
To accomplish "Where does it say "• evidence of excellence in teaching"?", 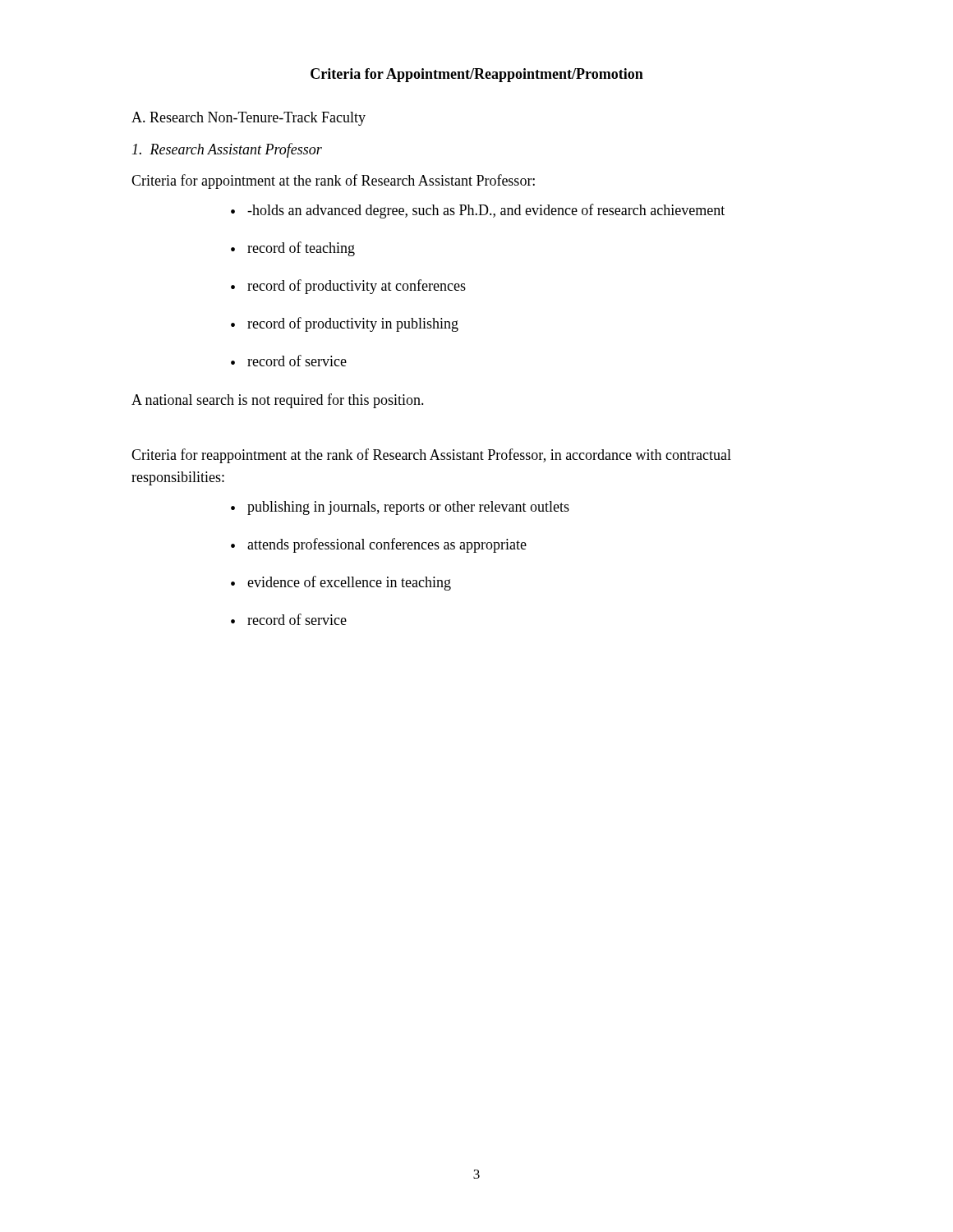I will (x=341, y=584).
